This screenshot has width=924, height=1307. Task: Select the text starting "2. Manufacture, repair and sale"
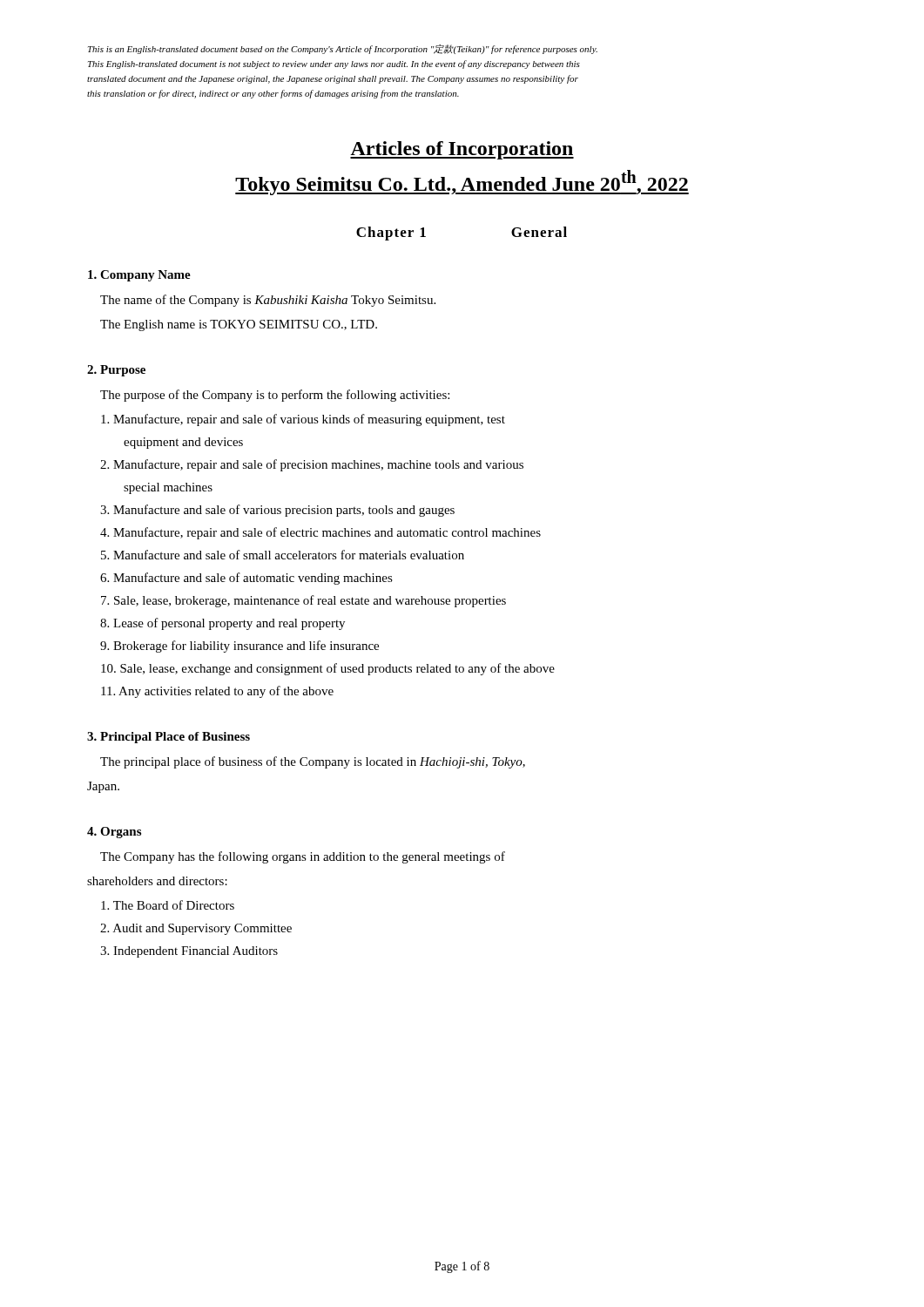coord(312,465)
